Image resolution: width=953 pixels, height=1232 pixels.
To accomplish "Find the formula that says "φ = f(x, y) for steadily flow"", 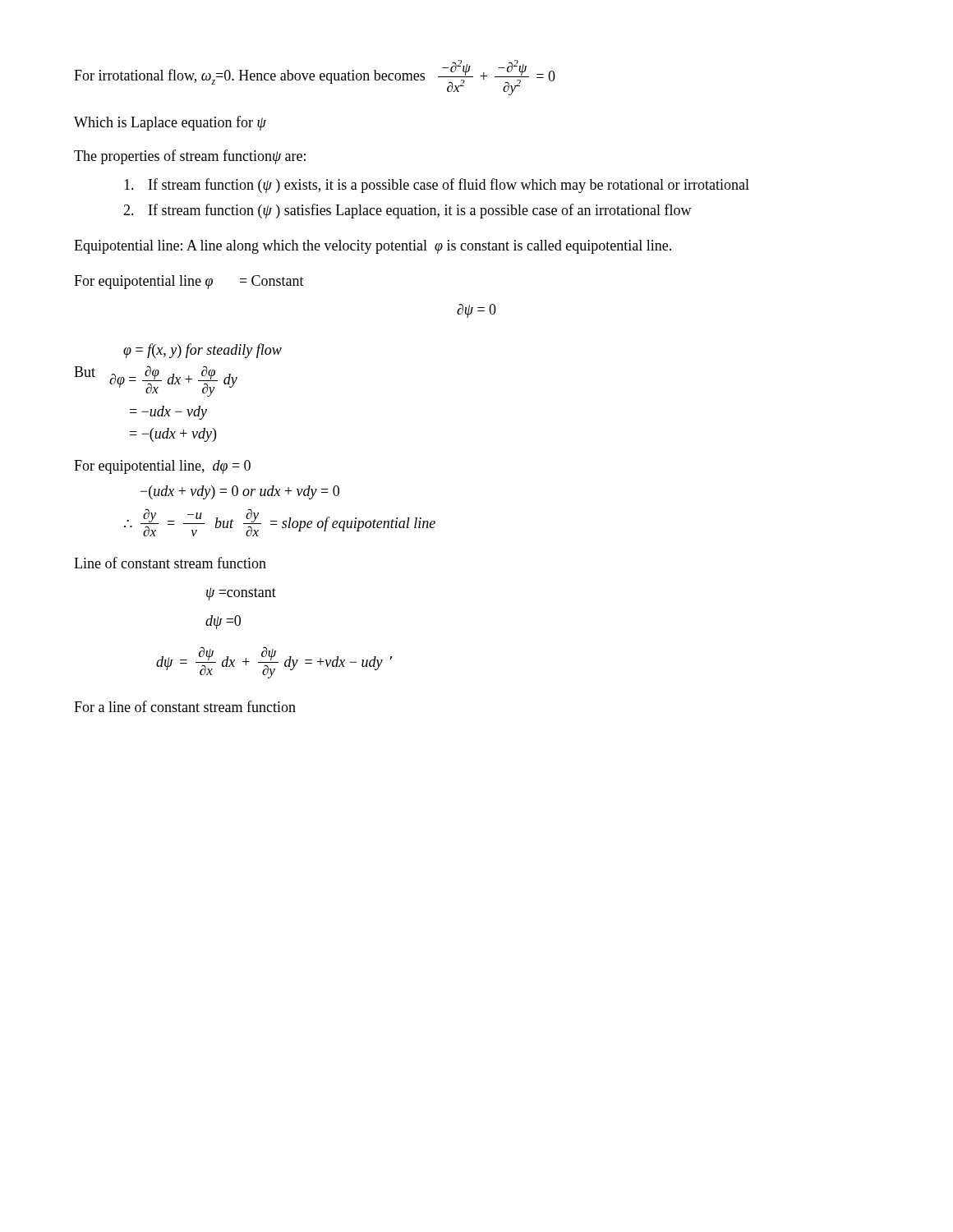I will (202, 350).
